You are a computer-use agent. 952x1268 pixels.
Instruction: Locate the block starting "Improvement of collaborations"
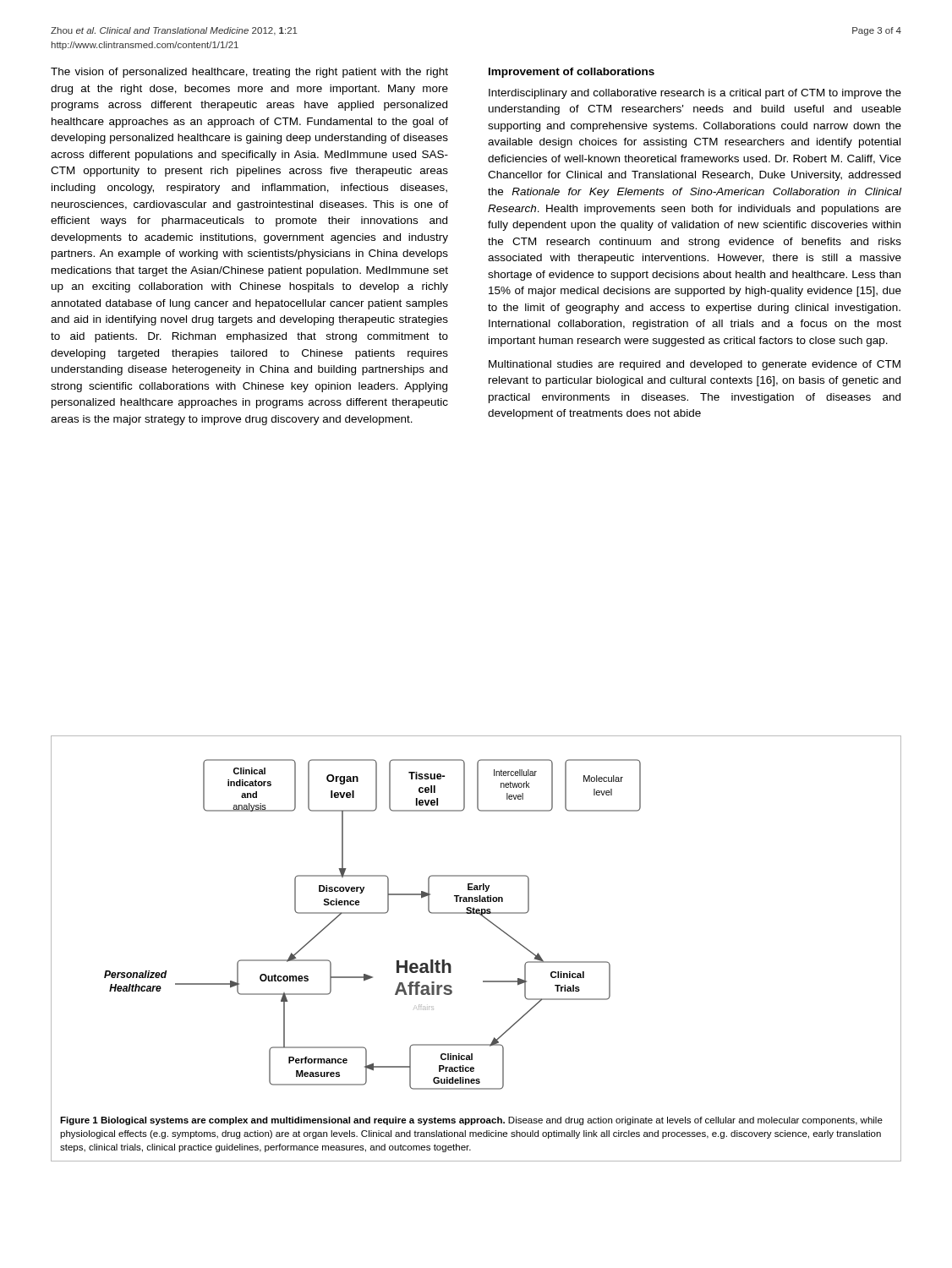click(x=571, y=71)
